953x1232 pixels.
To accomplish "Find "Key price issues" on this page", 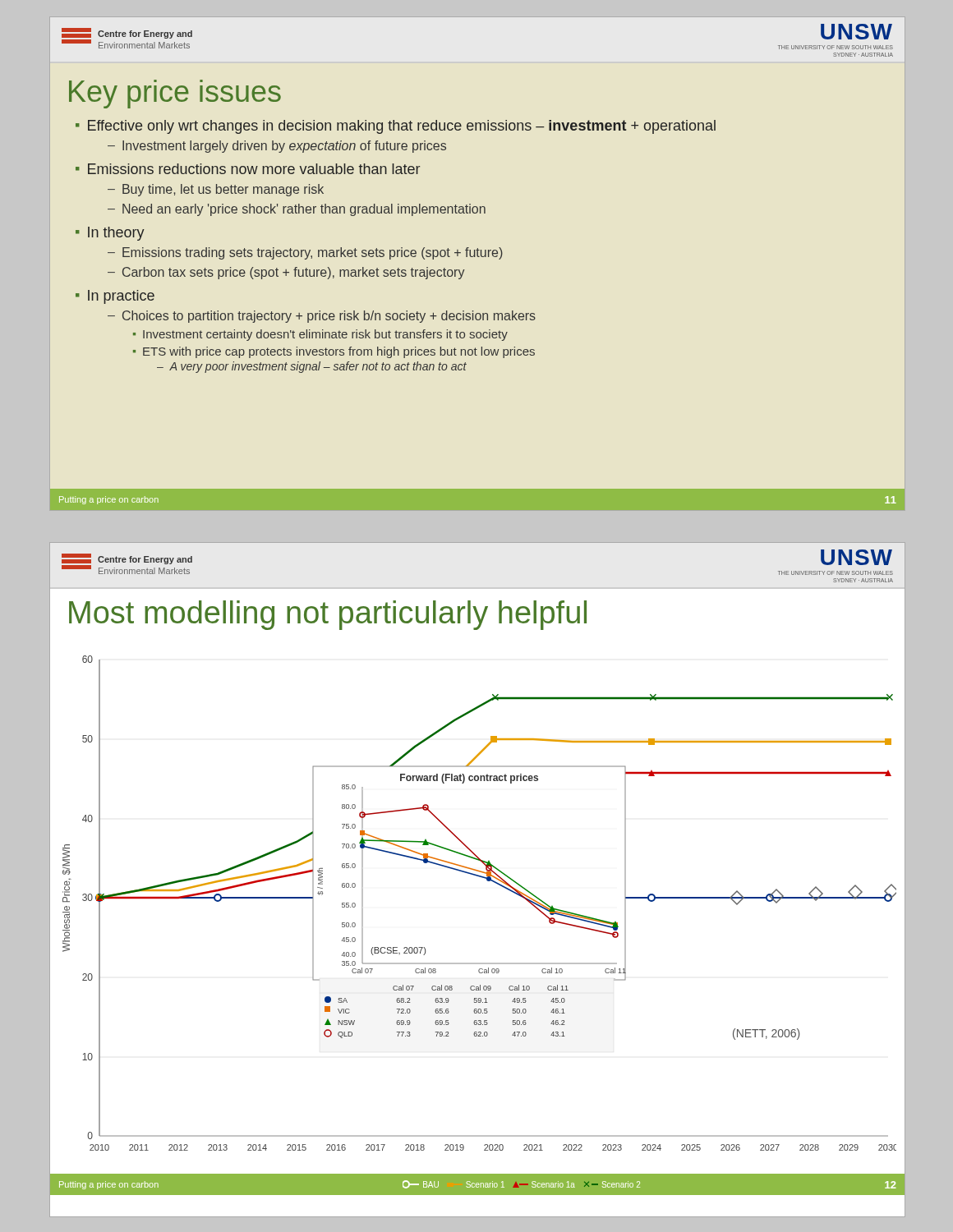I will (174, 92).
